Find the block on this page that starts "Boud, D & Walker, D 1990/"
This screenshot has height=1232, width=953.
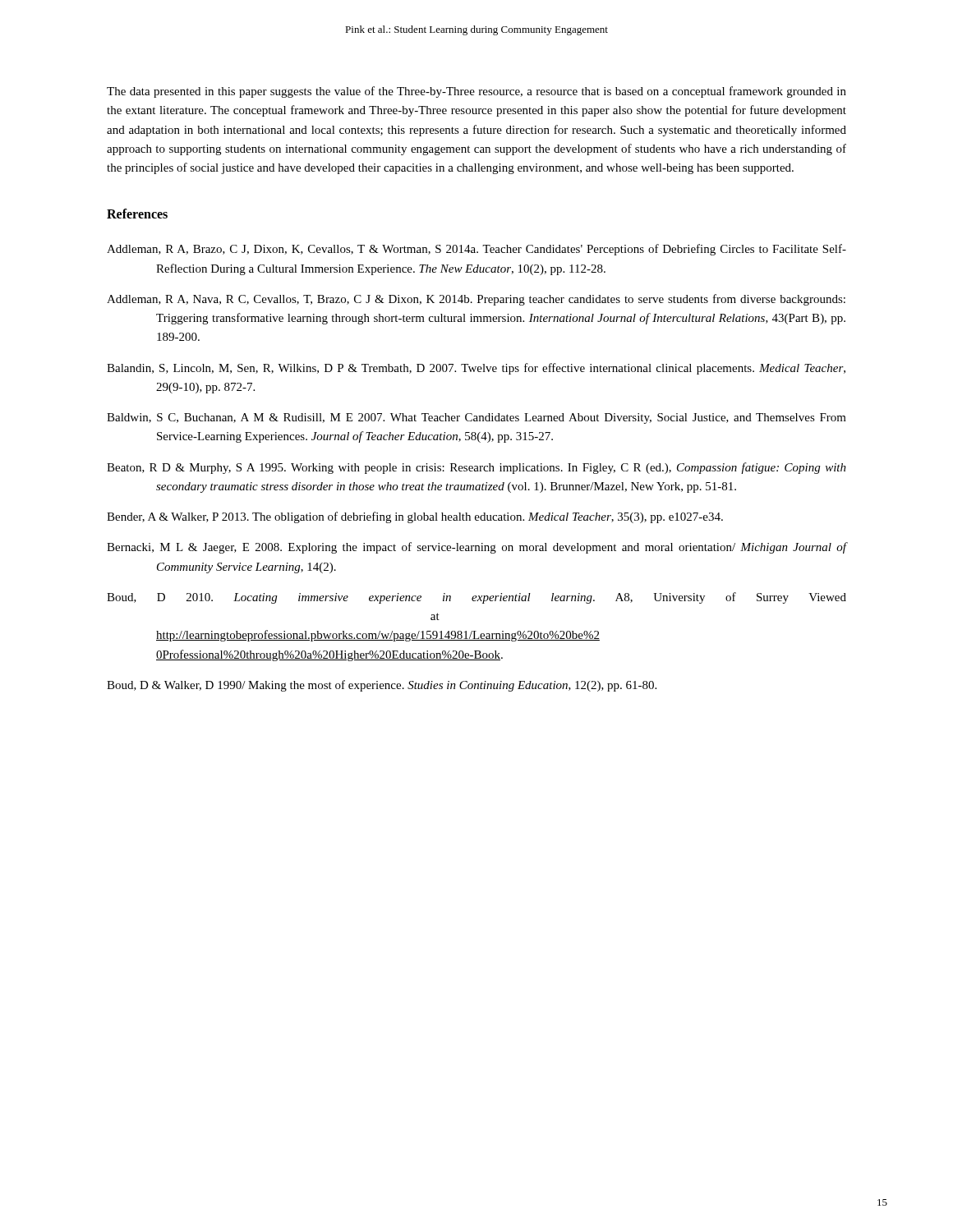tap(382, 685)
